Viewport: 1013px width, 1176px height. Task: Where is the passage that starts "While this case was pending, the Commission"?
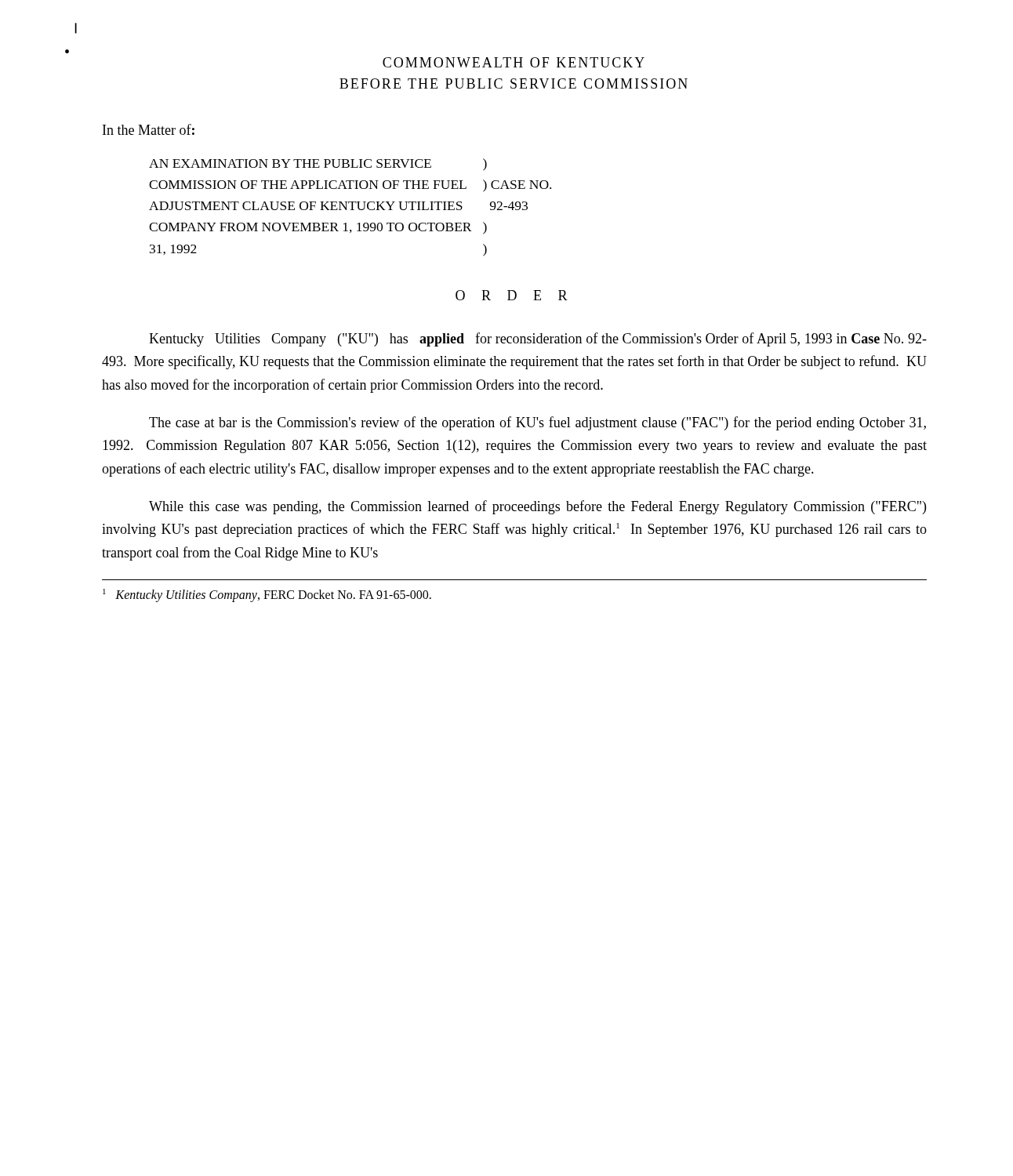pyautogui.click(x=514, y=530)
